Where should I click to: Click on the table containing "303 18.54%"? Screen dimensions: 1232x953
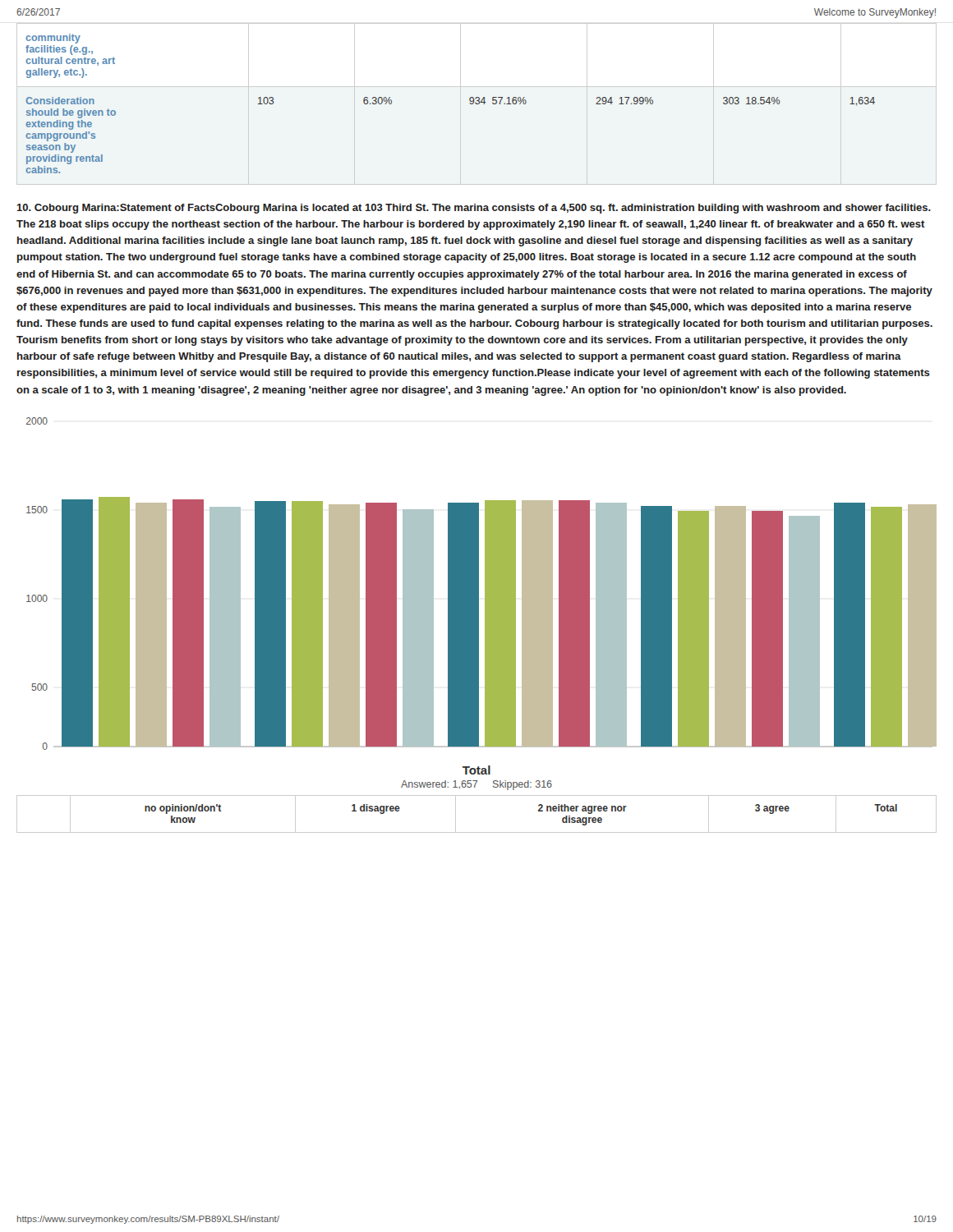coord(476,104)
